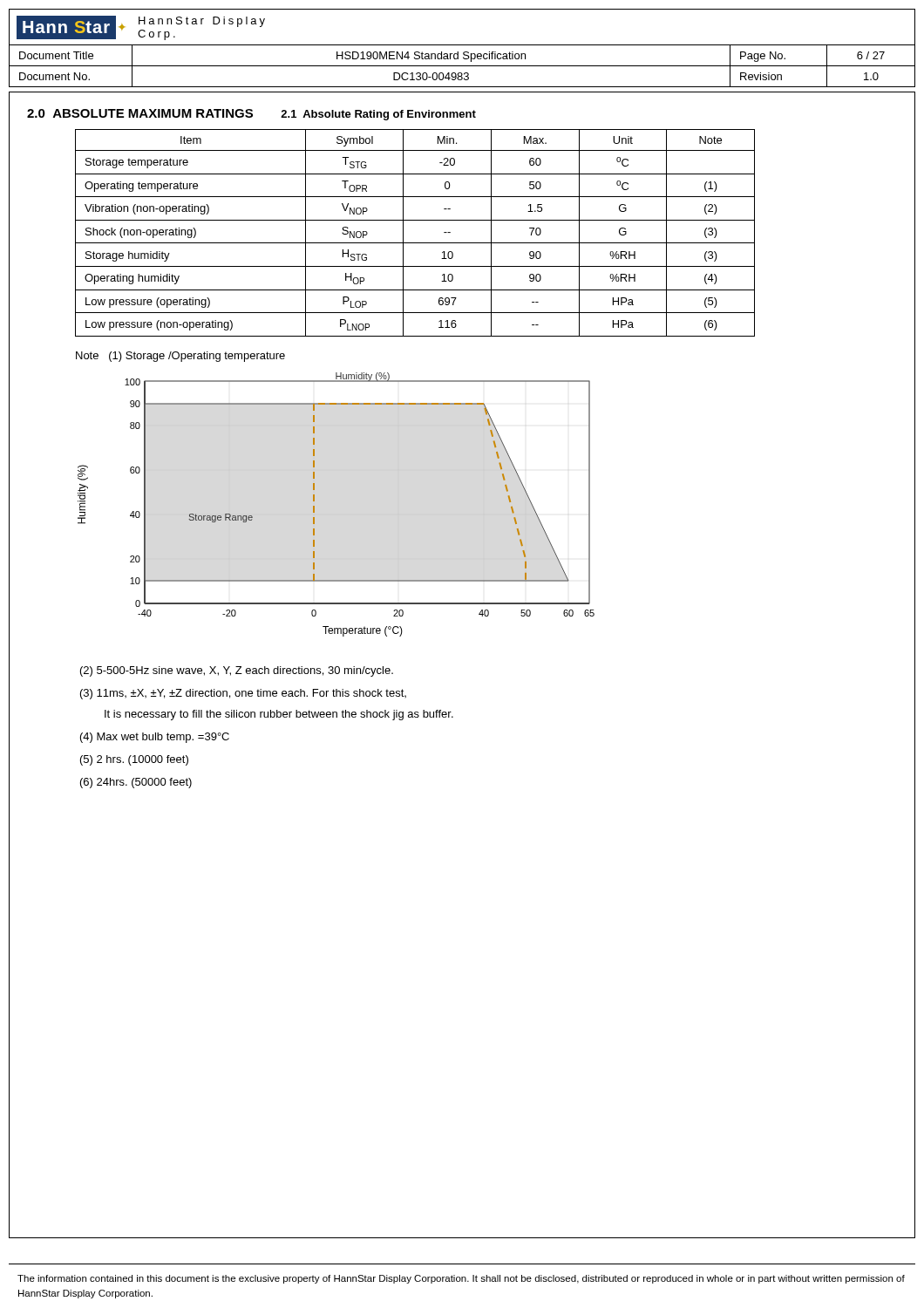Image resolution: width=924 pixels, height=1308 pixels.
Task: Locate the text starting "(3) 11ms, ±X, ±Y, ±Z direction, one time"
Action: point(243,693)
